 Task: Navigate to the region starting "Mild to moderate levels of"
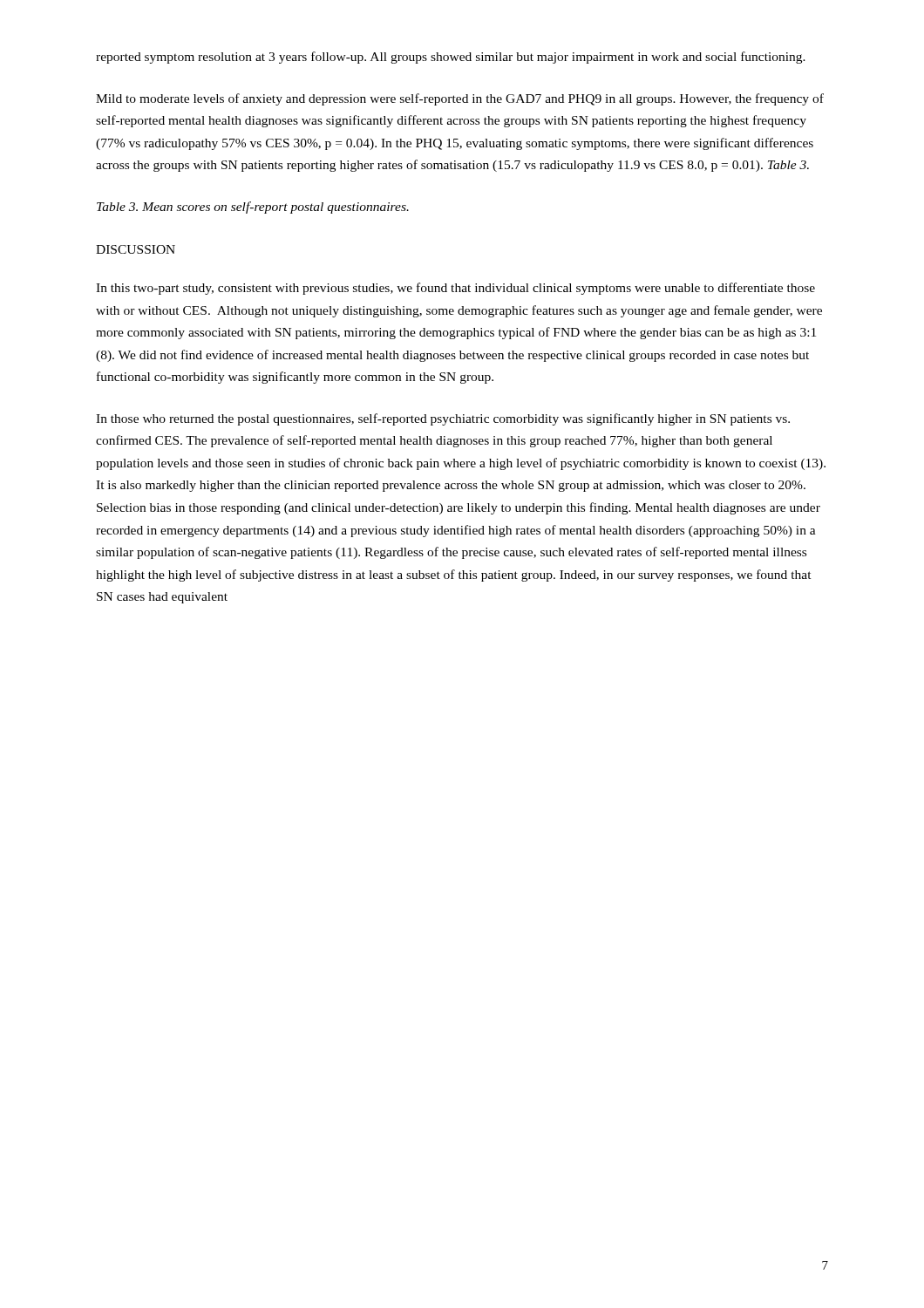pos(460,131)
